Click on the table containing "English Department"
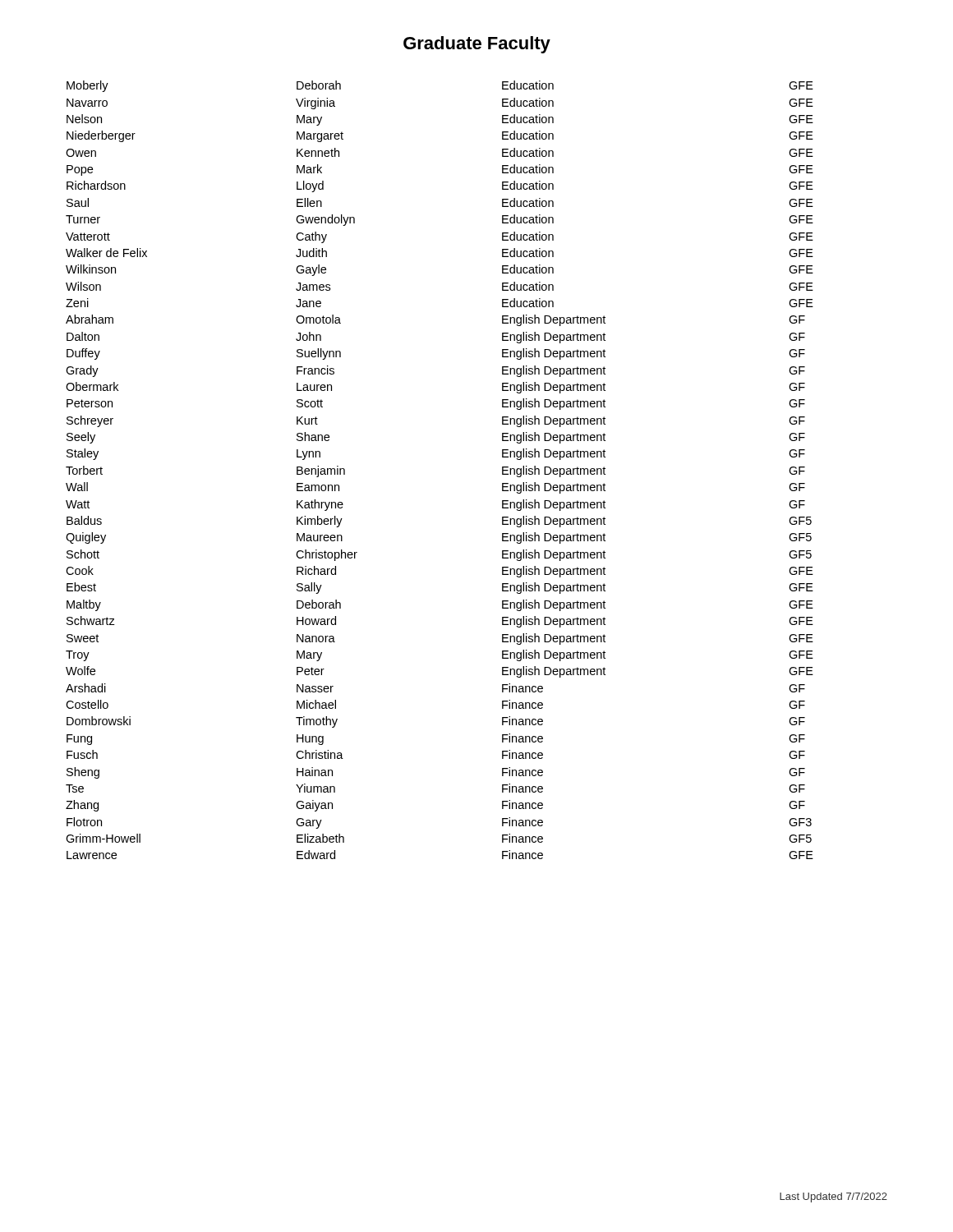 pos(476,471)
